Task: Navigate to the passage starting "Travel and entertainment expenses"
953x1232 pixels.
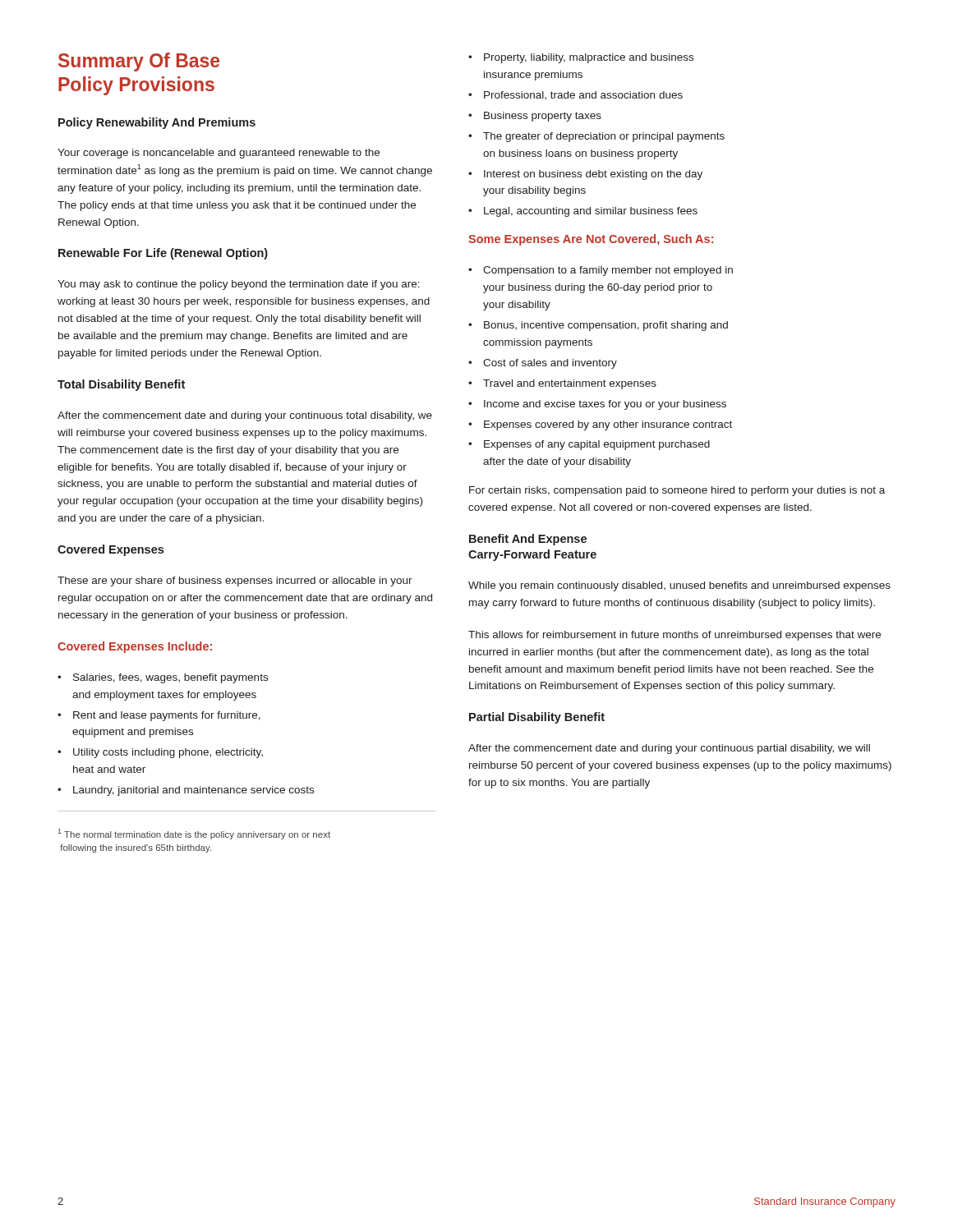Action: [x=570, y=383]
